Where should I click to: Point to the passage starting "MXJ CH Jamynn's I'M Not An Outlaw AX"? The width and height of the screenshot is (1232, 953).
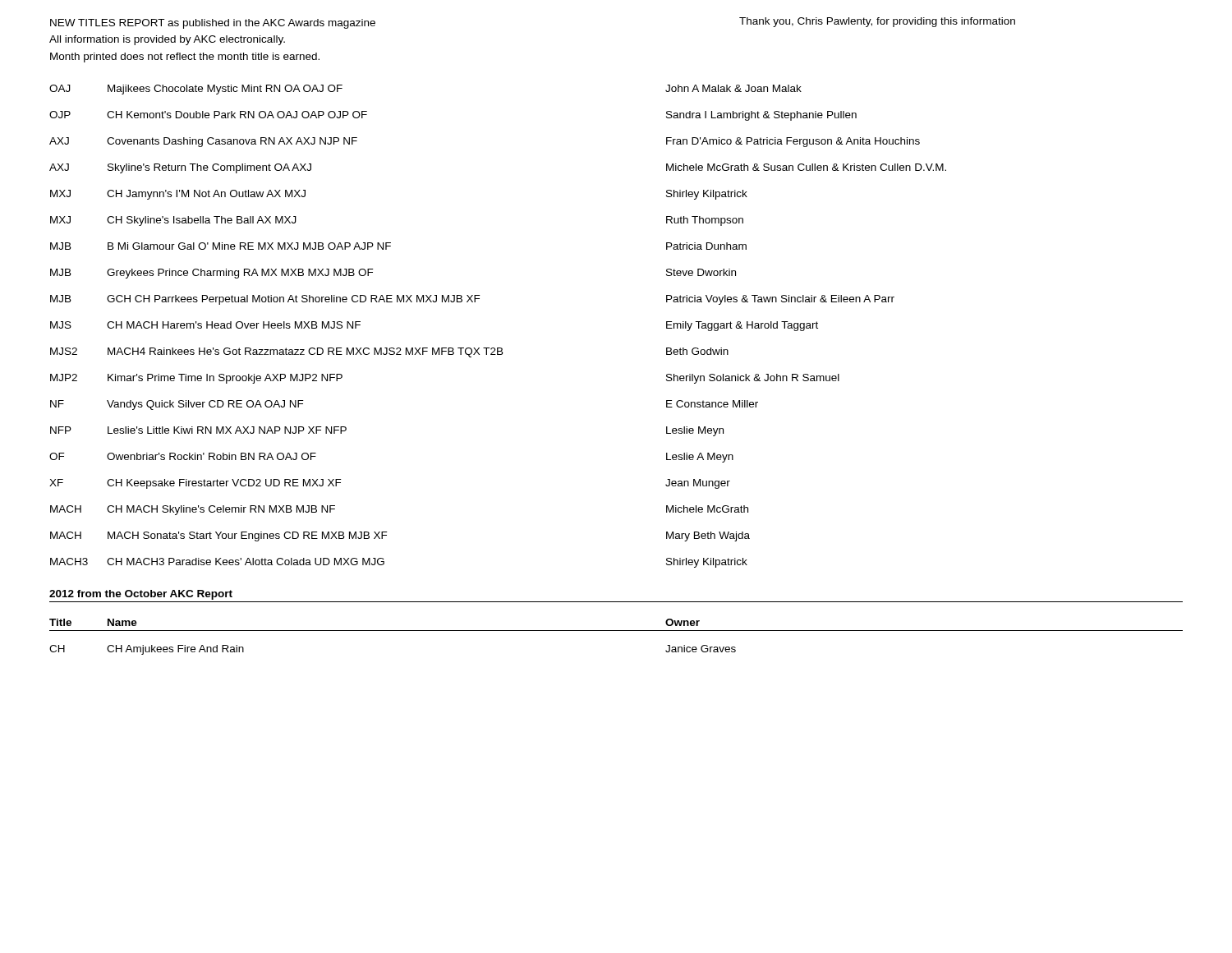64,194
